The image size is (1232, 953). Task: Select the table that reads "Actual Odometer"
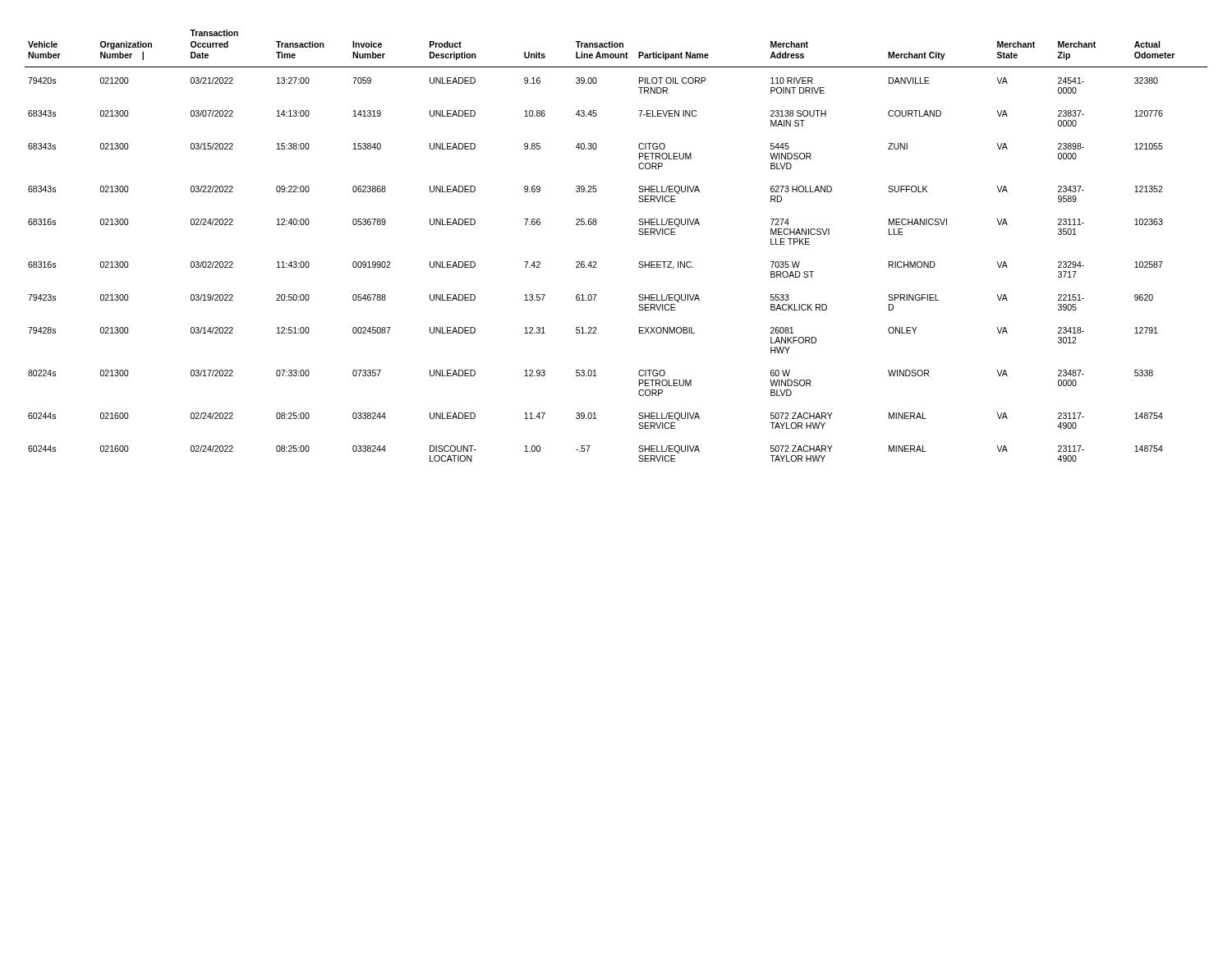(616, 246)
